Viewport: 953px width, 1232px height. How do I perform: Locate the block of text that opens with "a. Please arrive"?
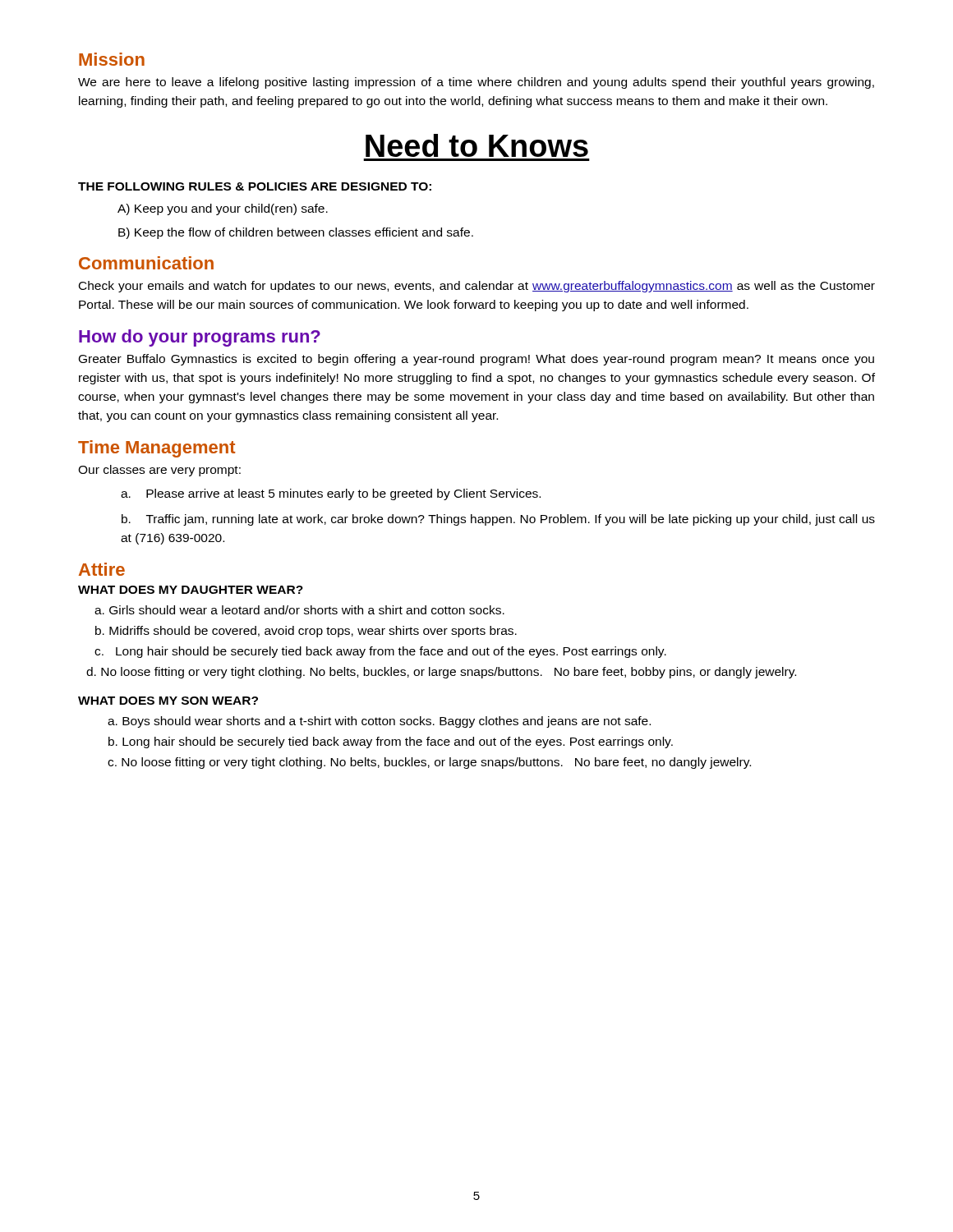[331, 493]
